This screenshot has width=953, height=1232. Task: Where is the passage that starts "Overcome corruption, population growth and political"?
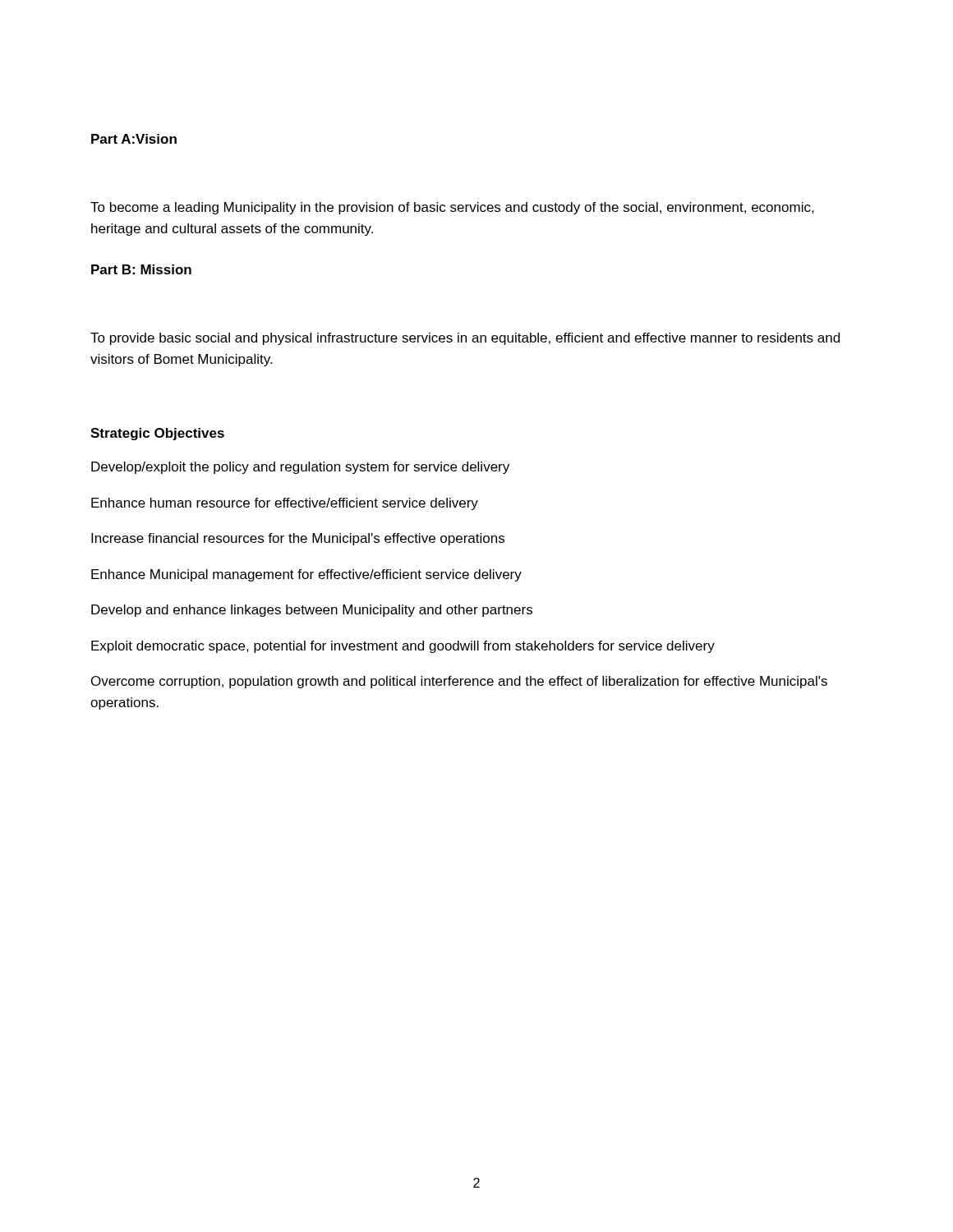coord(459,692)
